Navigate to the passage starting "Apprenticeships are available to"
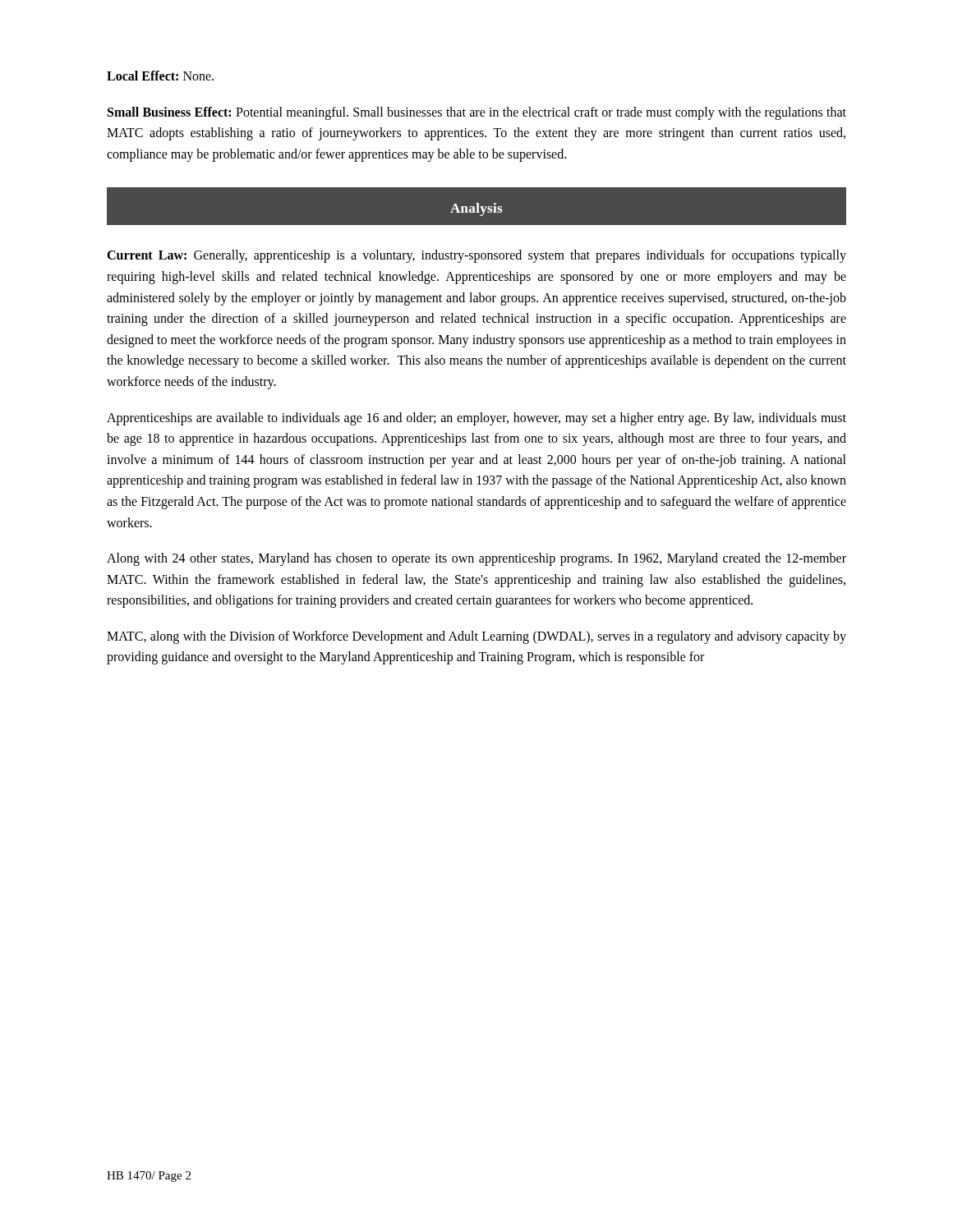The height and width of the screenshot is (1232, 953). [476, 470]
